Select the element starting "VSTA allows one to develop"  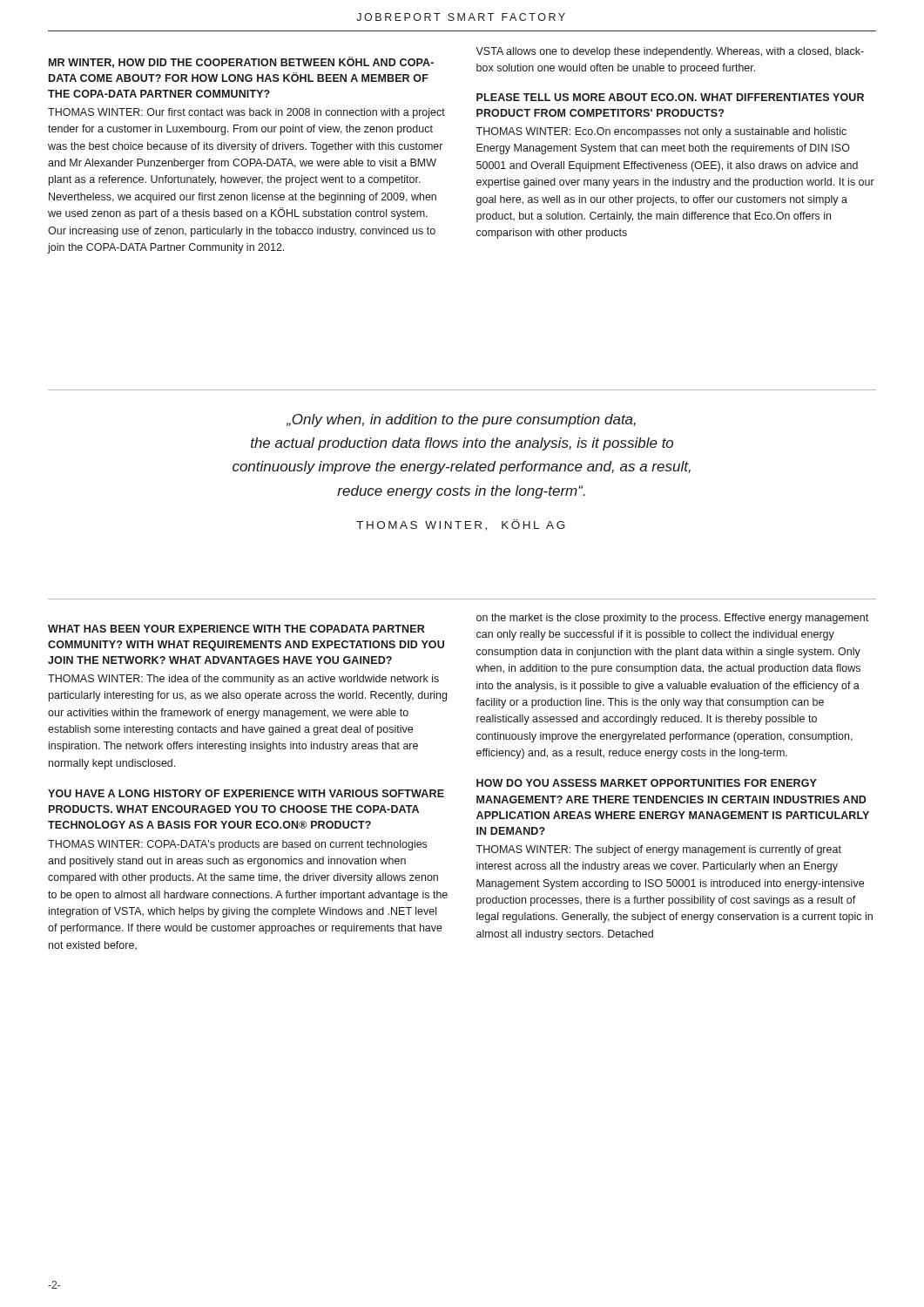click(676, 143)
